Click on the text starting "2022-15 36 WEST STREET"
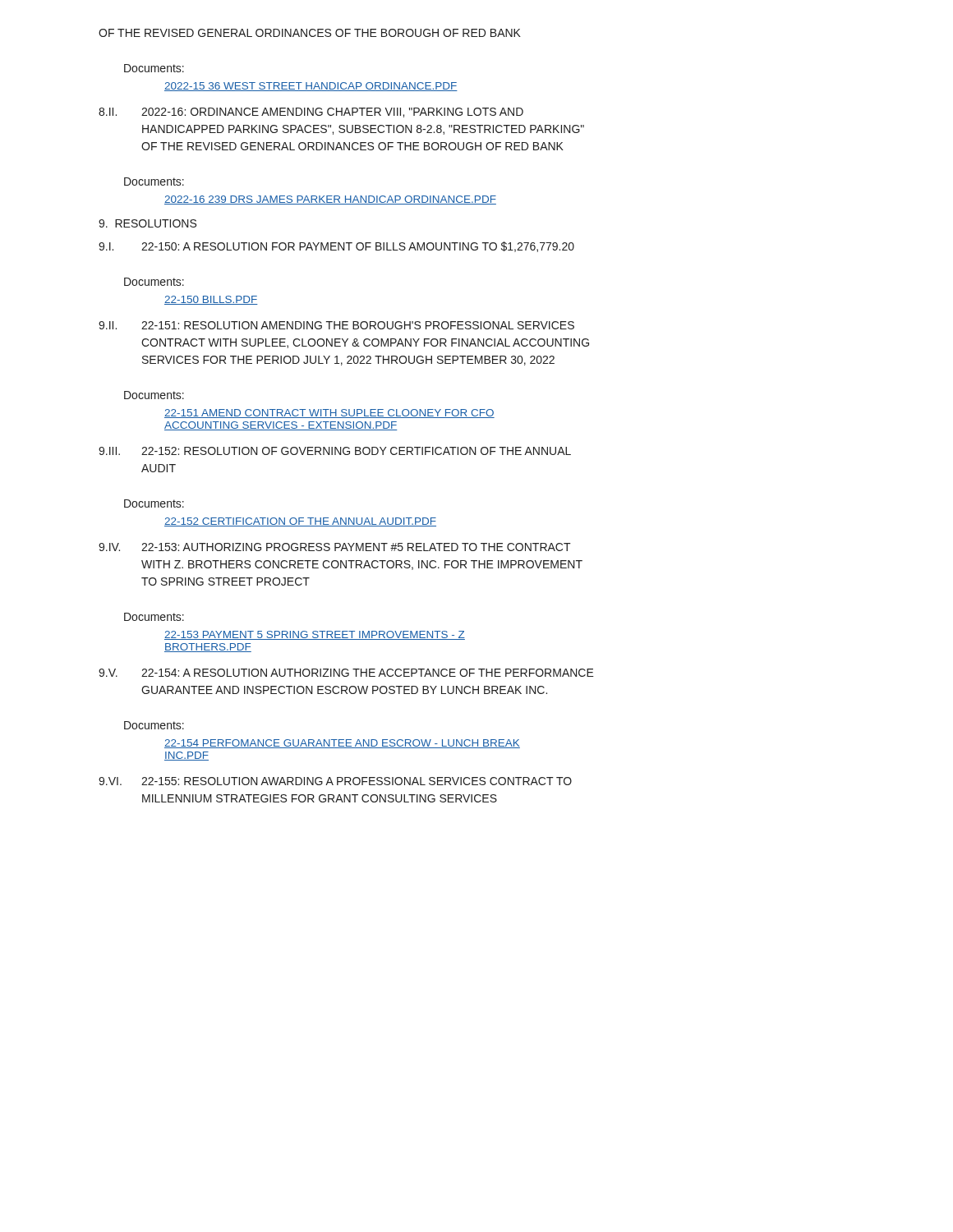 coord(311,86)
